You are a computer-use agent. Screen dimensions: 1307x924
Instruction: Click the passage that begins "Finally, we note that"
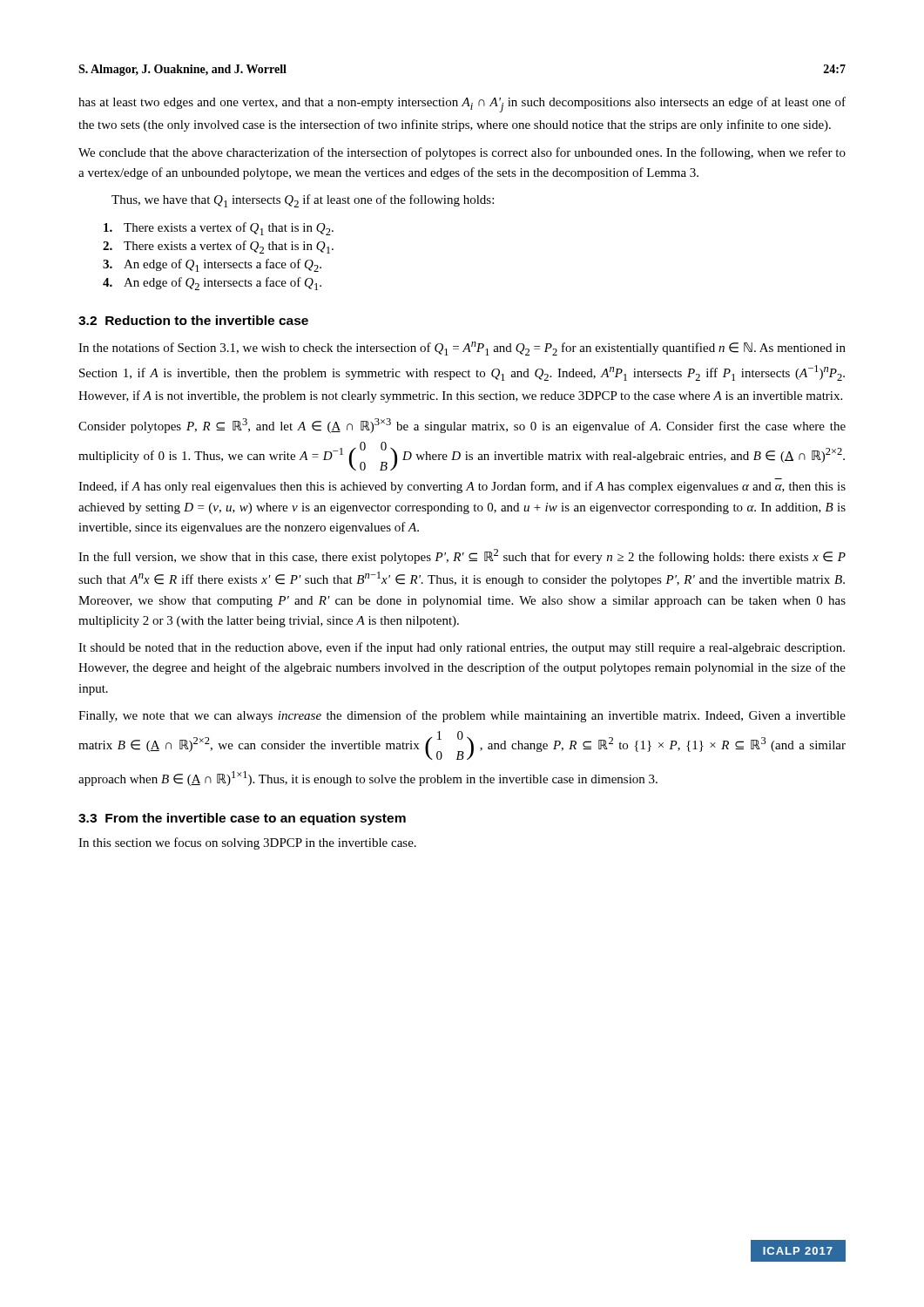(x=462, y=747)
